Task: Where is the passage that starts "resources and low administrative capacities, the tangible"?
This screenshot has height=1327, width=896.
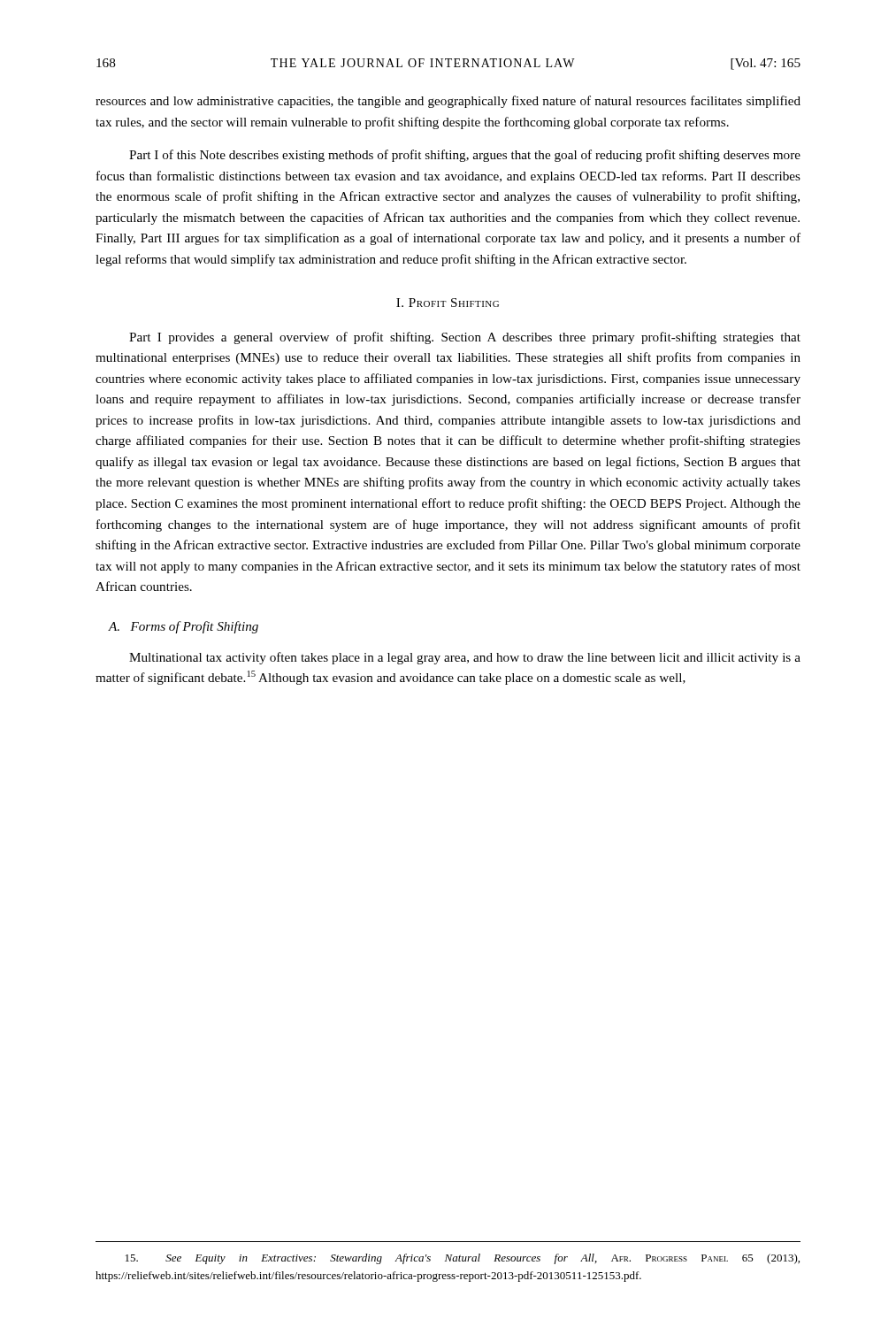Action: tap(448, 111)
